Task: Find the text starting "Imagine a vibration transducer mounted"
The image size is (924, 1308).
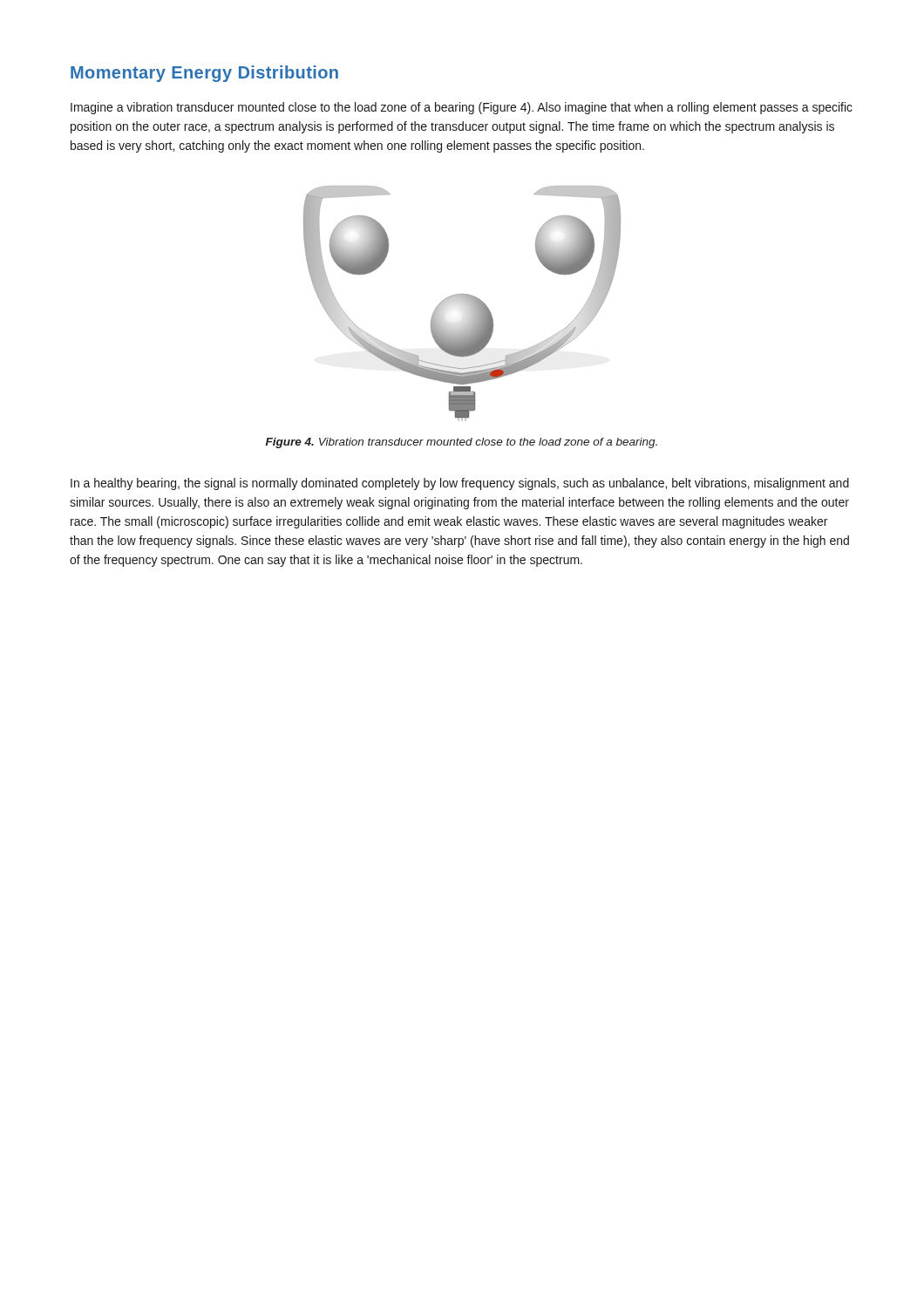Action: point(461,126)
